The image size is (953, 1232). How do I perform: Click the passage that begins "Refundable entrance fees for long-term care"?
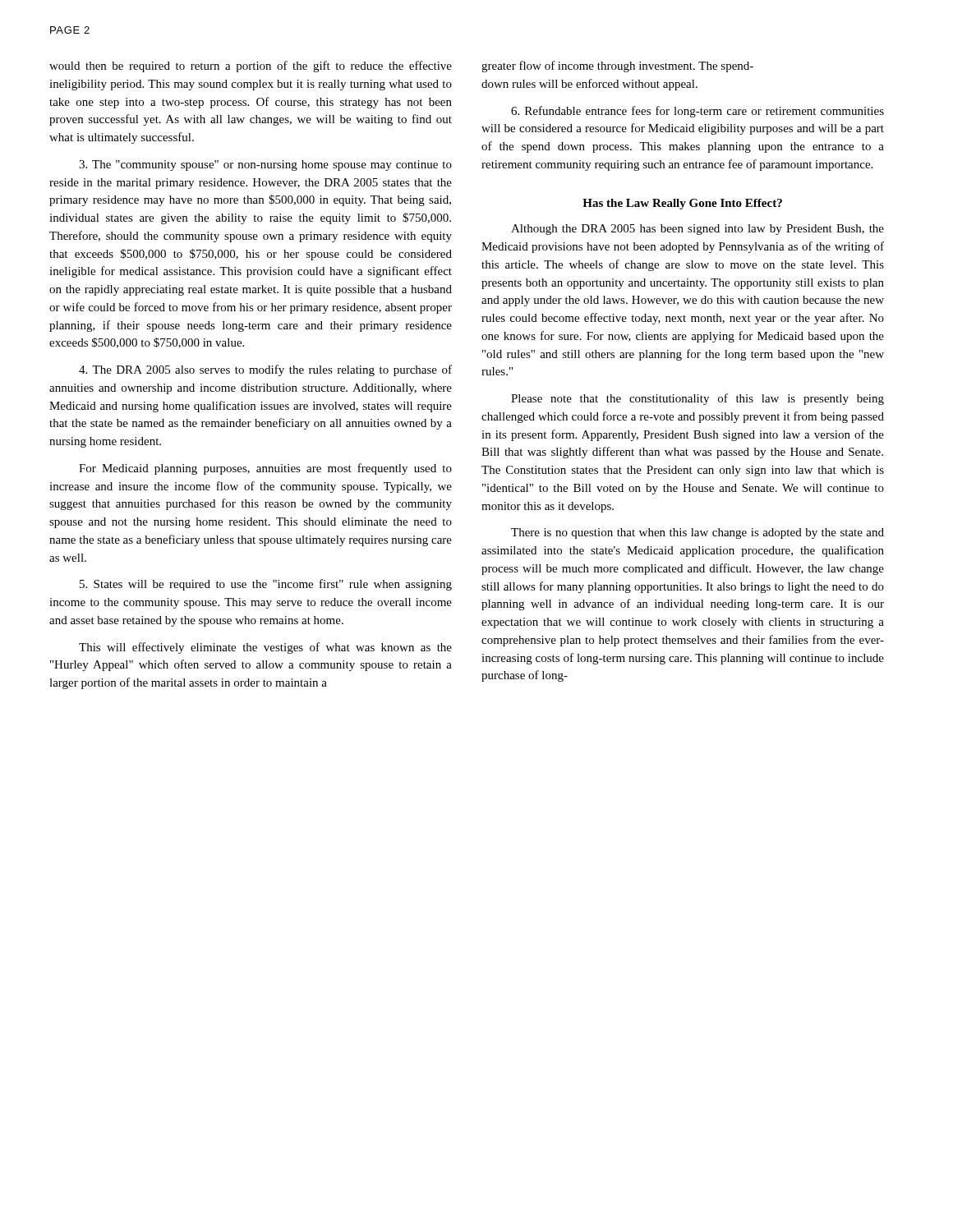[x=683, y=138]
